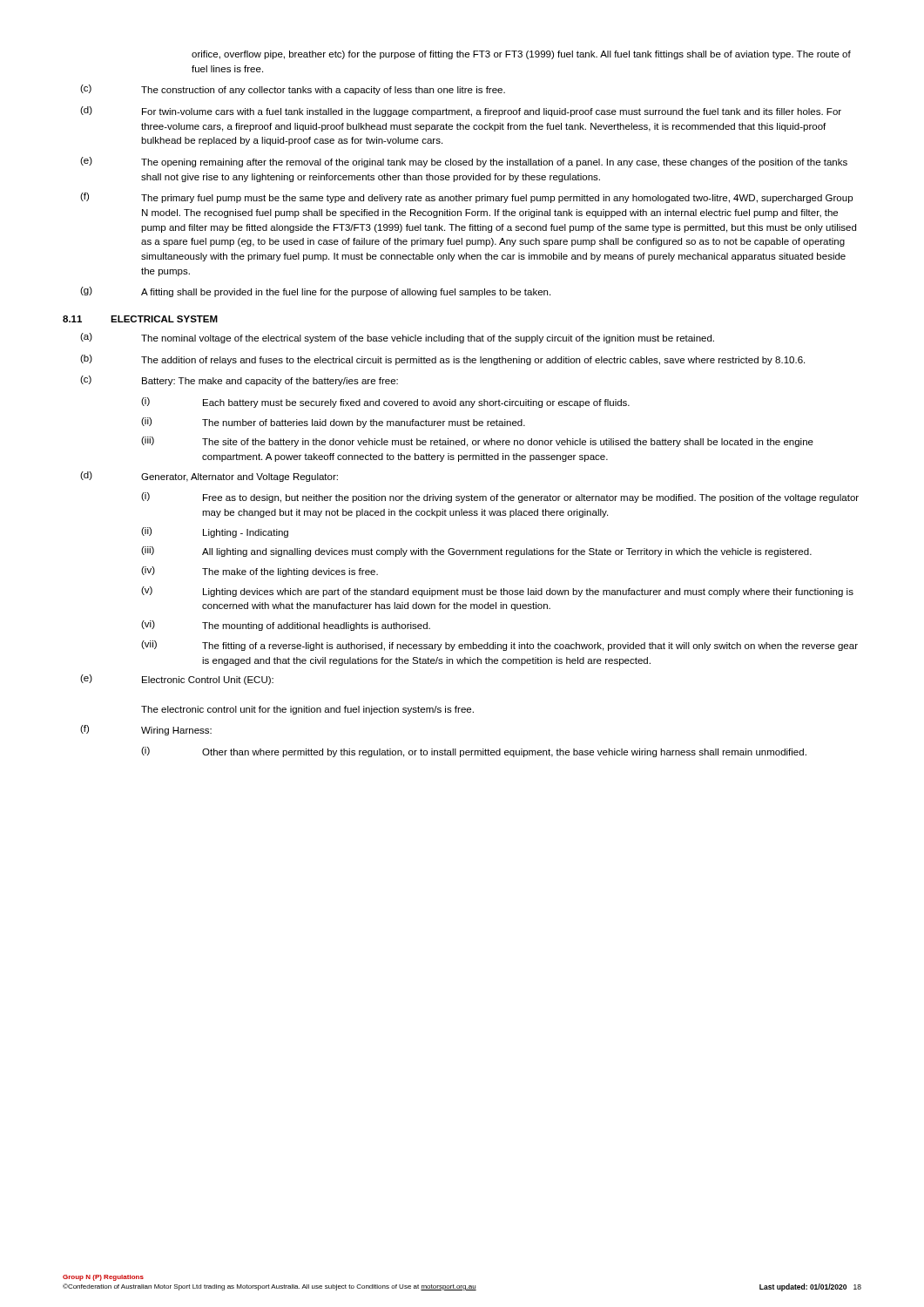Image resolution: width=924 pixels, height=1307 pixels.
Task: Select the text block that reads "orifice, overflow pipe, breather etc) for"
Action: (x=521, y=61)
